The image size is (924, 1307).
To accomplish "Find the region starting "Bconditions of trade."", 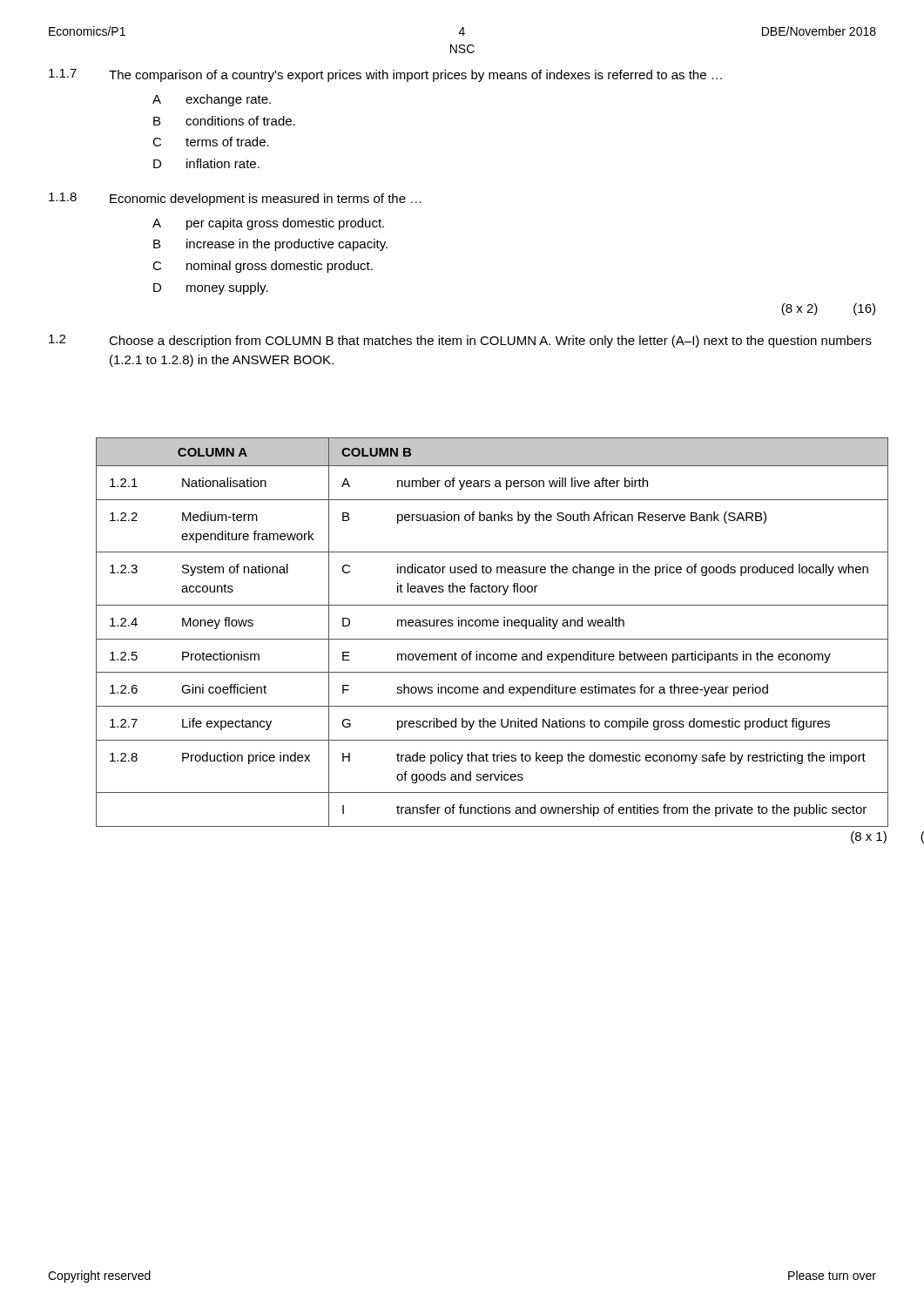I will 224,121.
